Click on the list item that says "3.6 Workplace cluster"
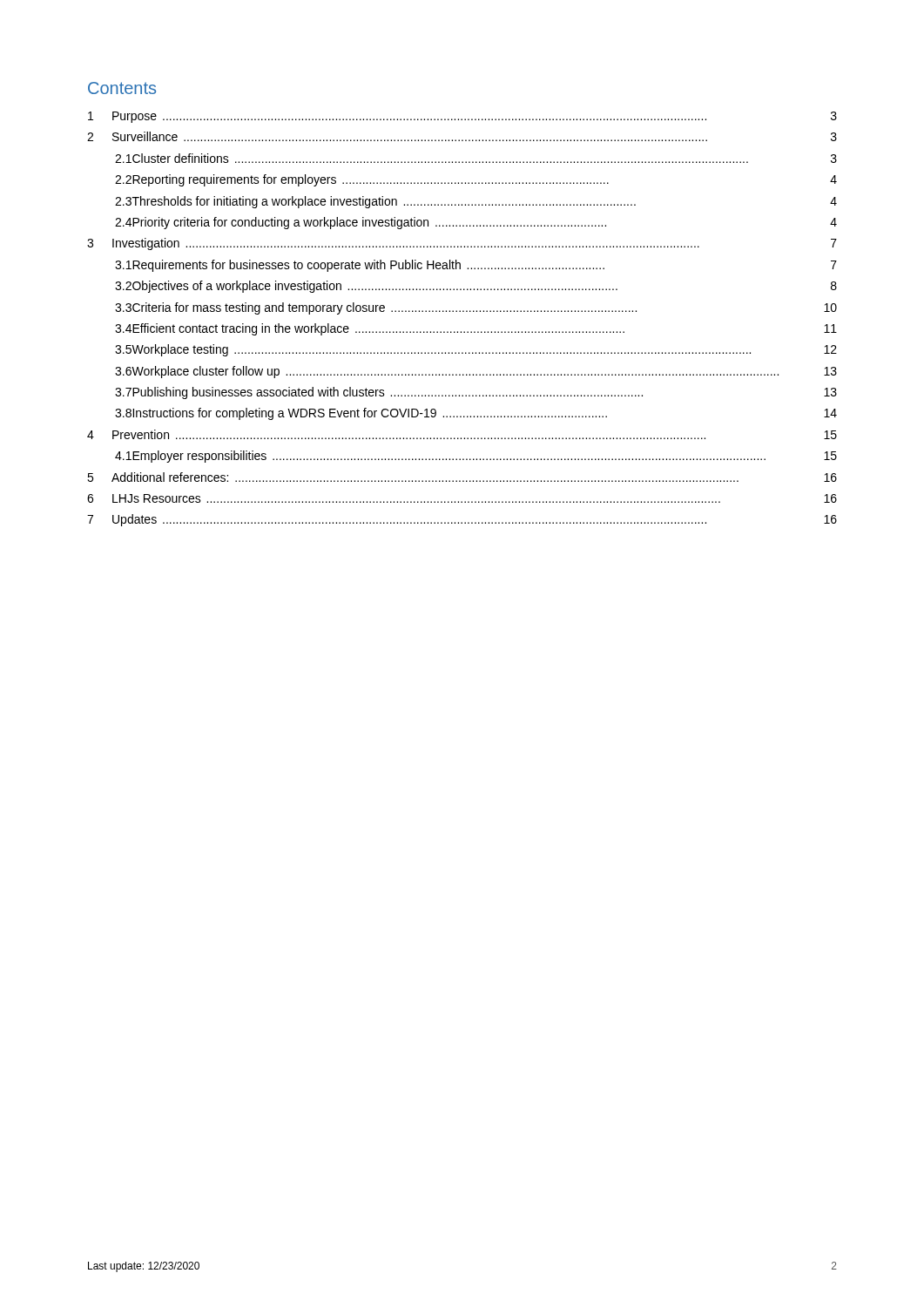The image size is (924, 1307). coord(462,371)
